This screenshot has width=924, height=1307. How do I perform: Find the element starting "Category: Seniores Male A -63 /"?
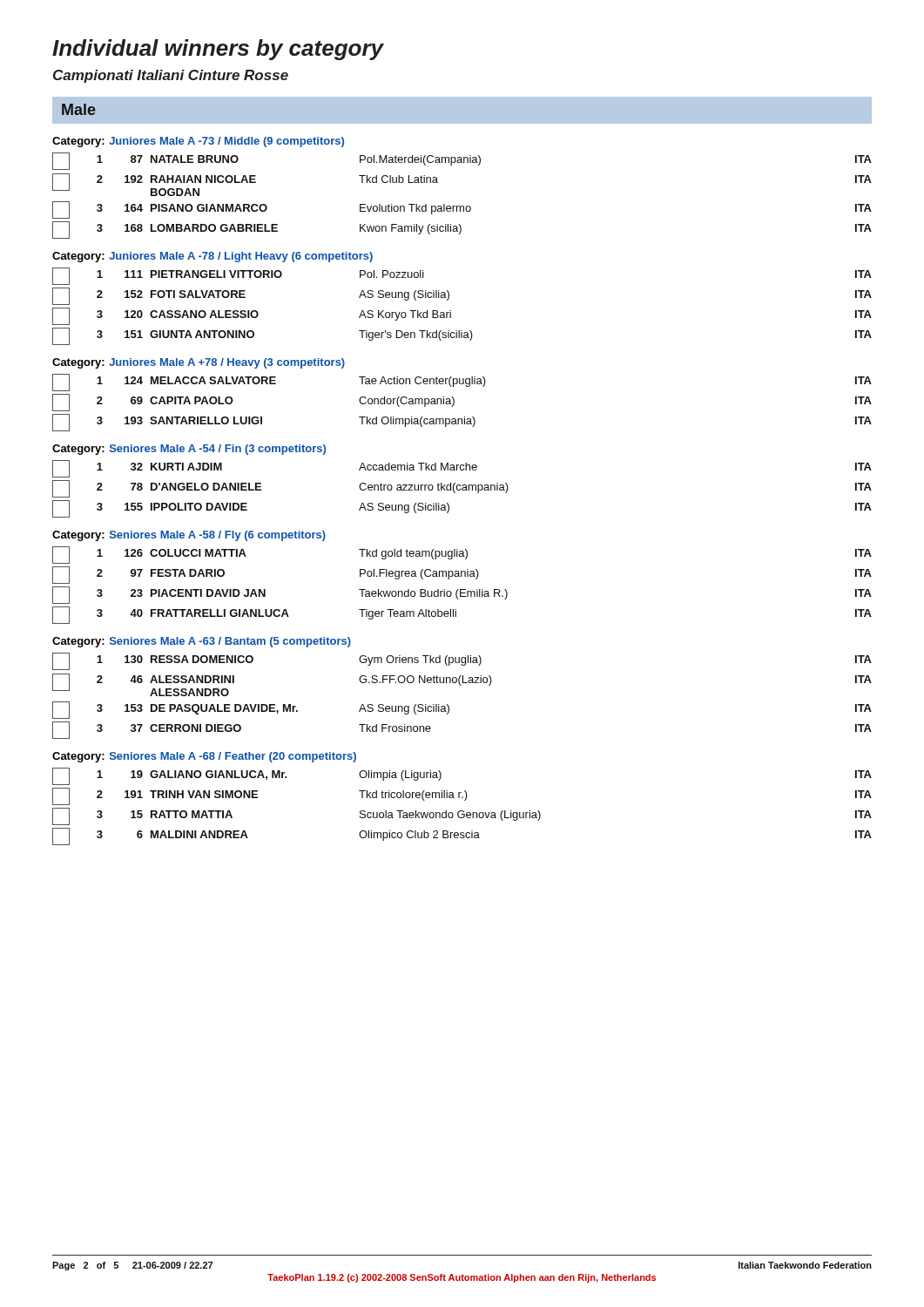coord(202,640)
